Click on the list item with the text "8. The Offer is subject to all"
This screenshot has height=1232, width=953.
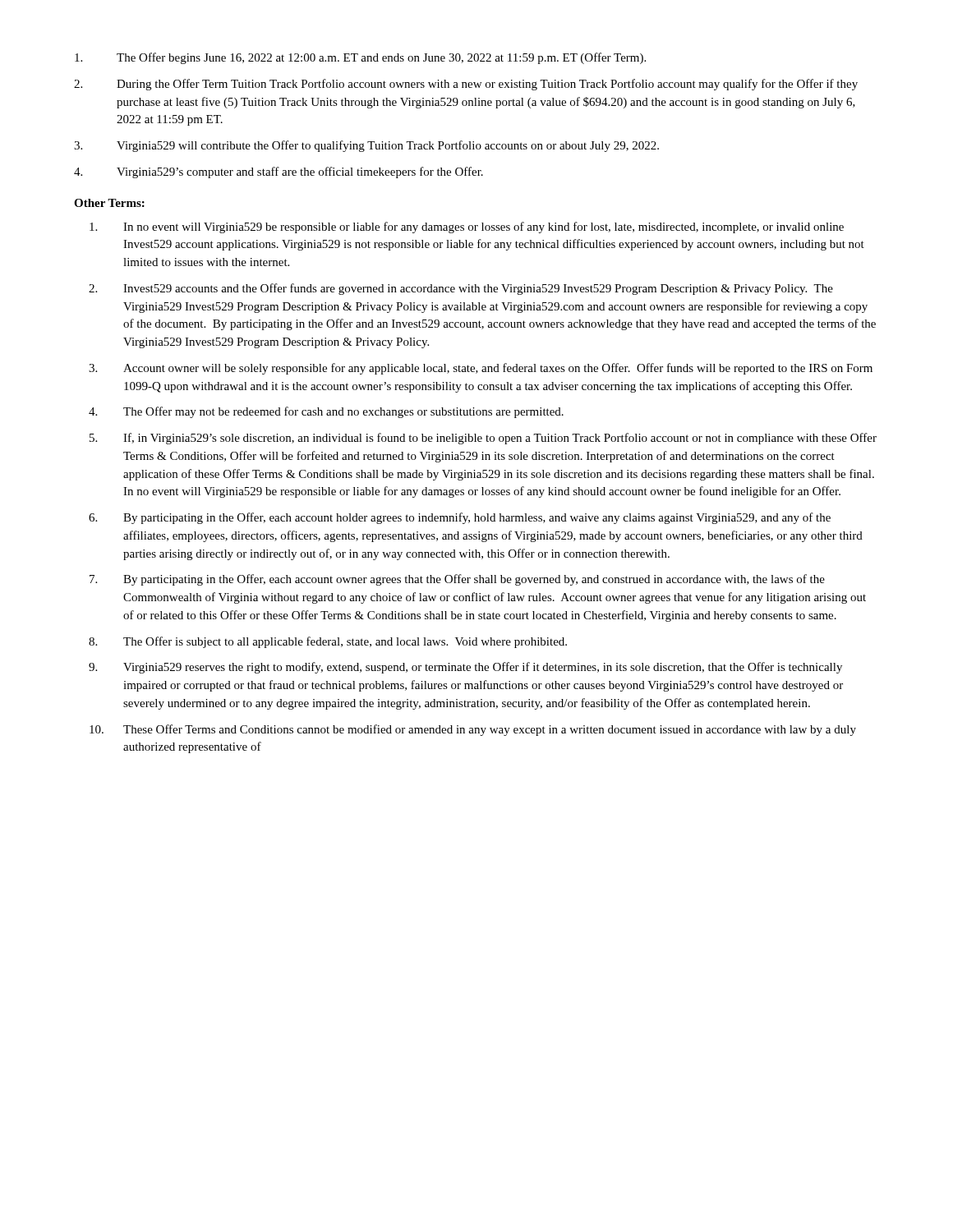(x=476, y=642)
